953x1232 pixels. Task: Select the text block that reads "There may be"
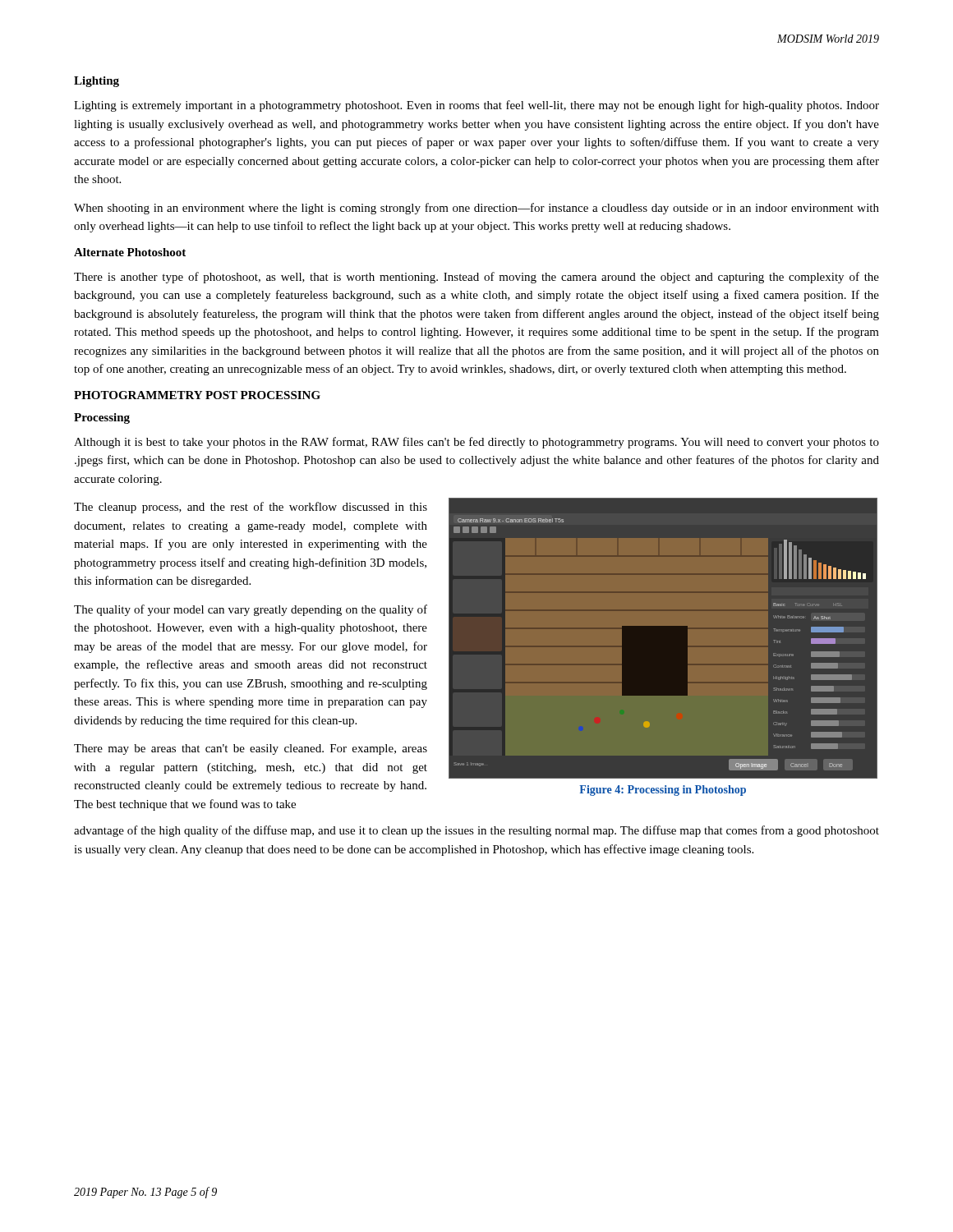point(251,776)
